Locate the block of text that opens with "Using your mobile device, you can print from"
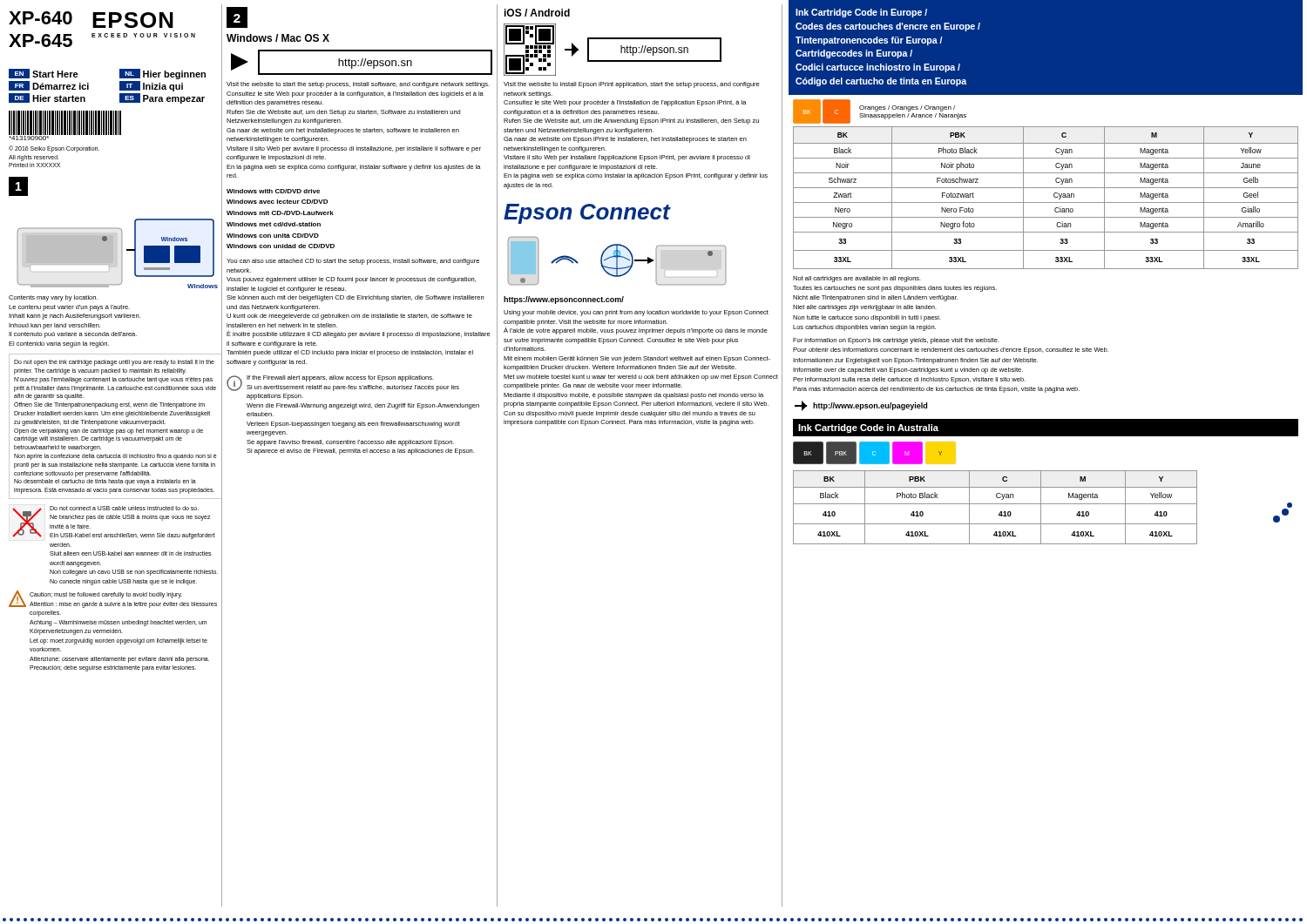Screen dimensions: 924x1307 coord(641,367)
